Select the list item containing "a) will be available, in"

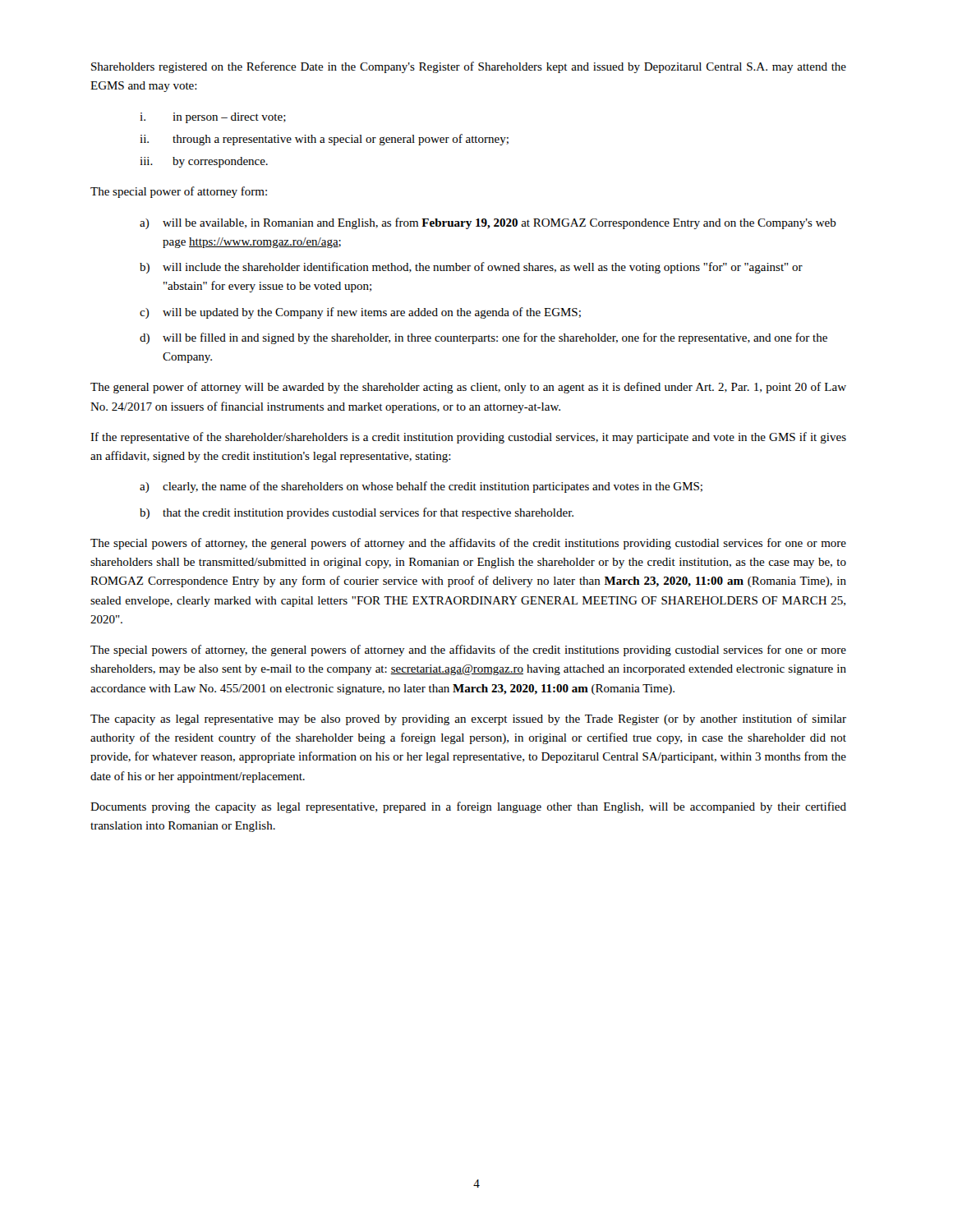click(493, 232)
